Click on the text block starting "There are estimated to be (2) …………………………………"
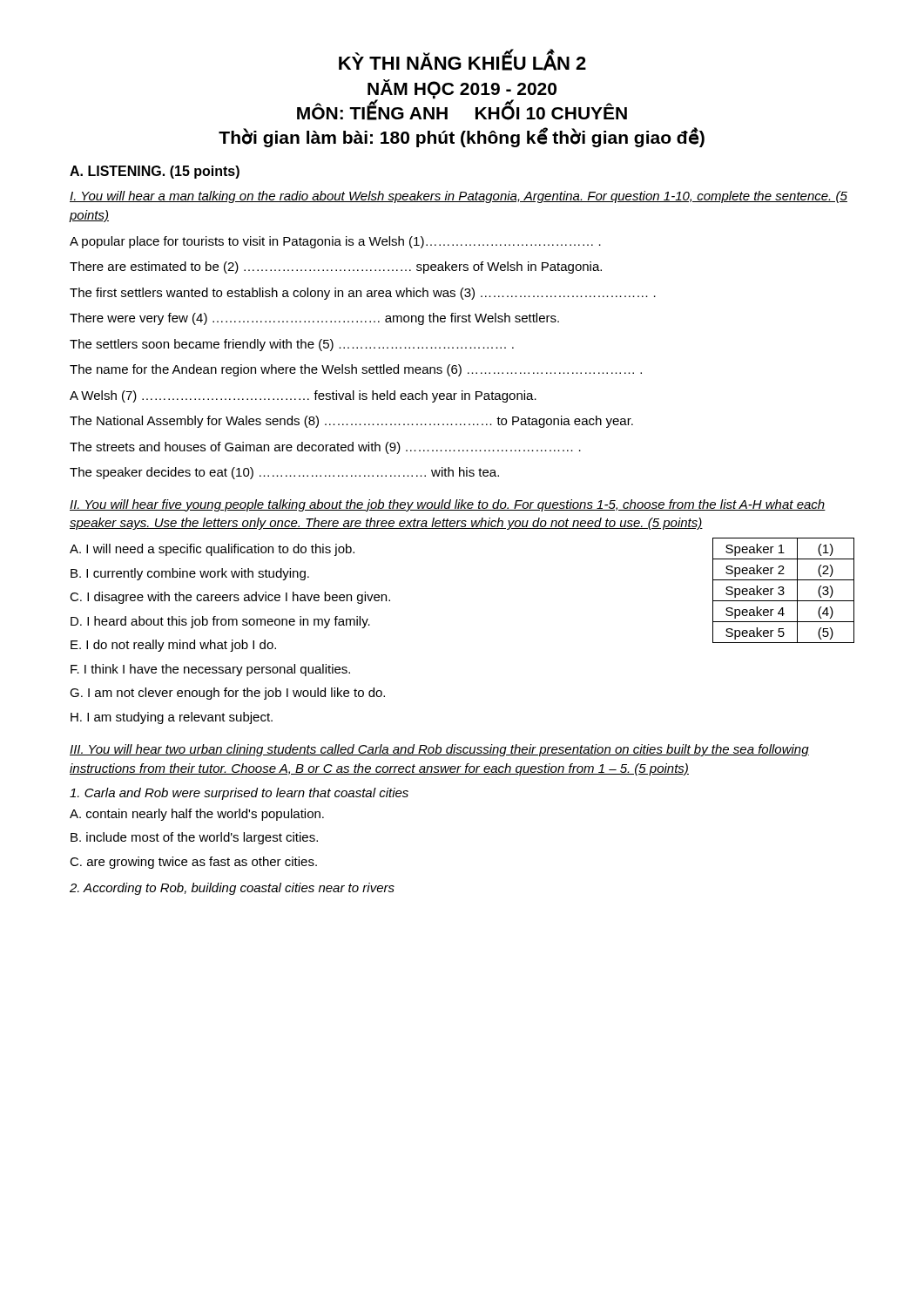 tap(336, 266)
